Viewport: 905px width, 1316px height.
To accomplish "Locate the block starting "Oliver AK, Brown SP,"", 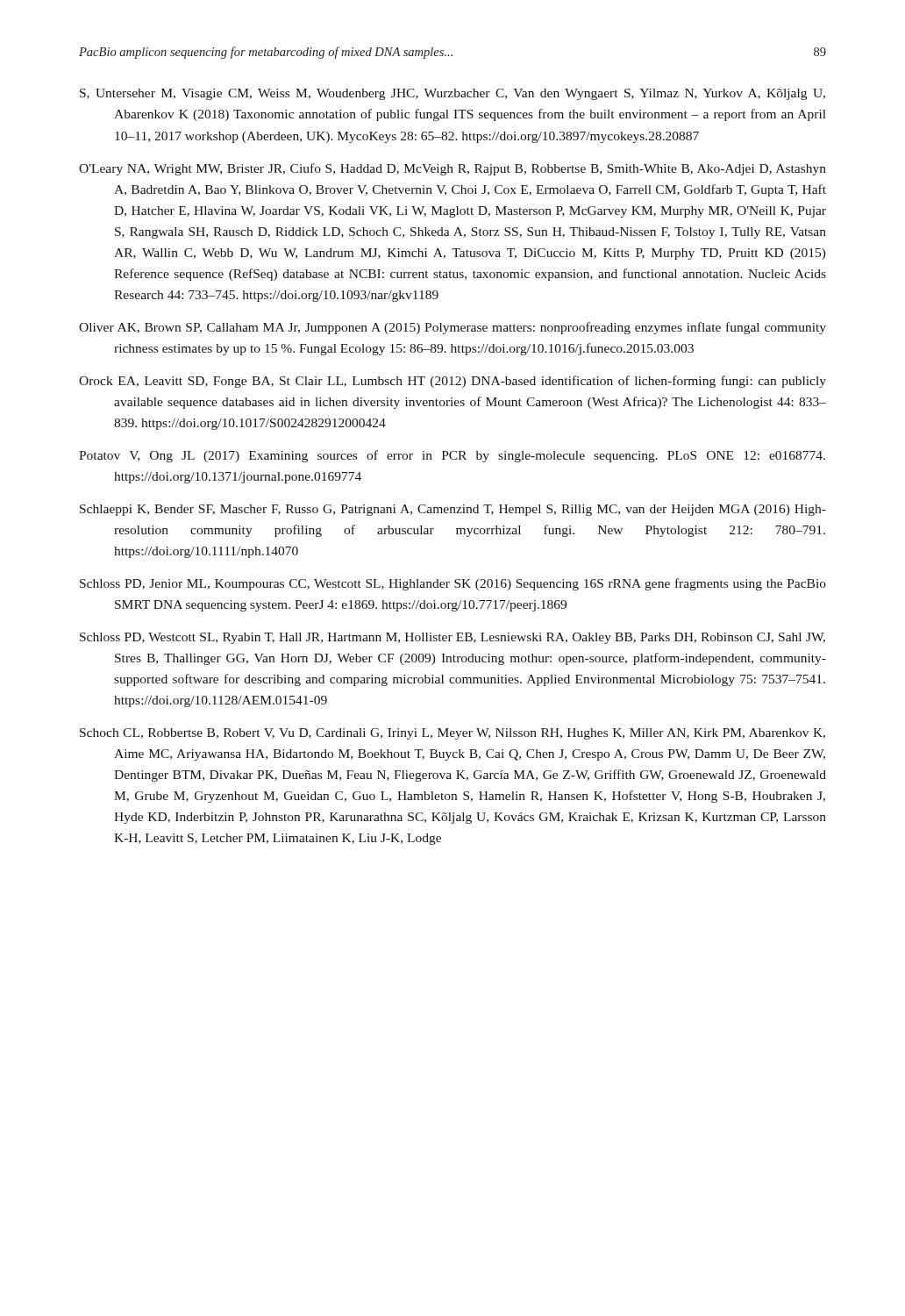I will 452,337.
